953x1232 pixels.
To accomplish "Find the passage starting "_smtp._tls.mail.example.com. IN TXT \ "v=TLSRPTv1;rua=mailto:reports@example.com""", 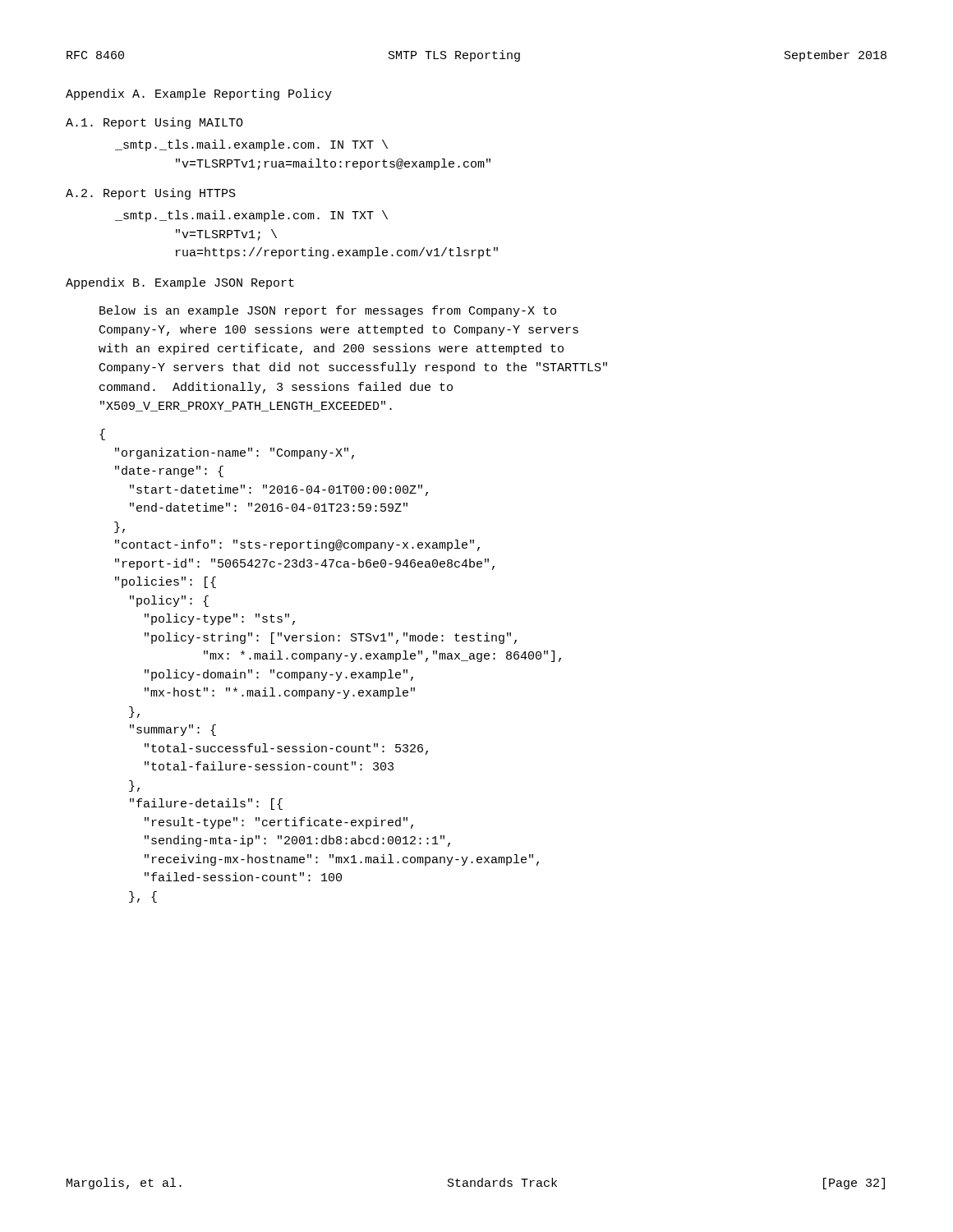I will pos(304,155).
